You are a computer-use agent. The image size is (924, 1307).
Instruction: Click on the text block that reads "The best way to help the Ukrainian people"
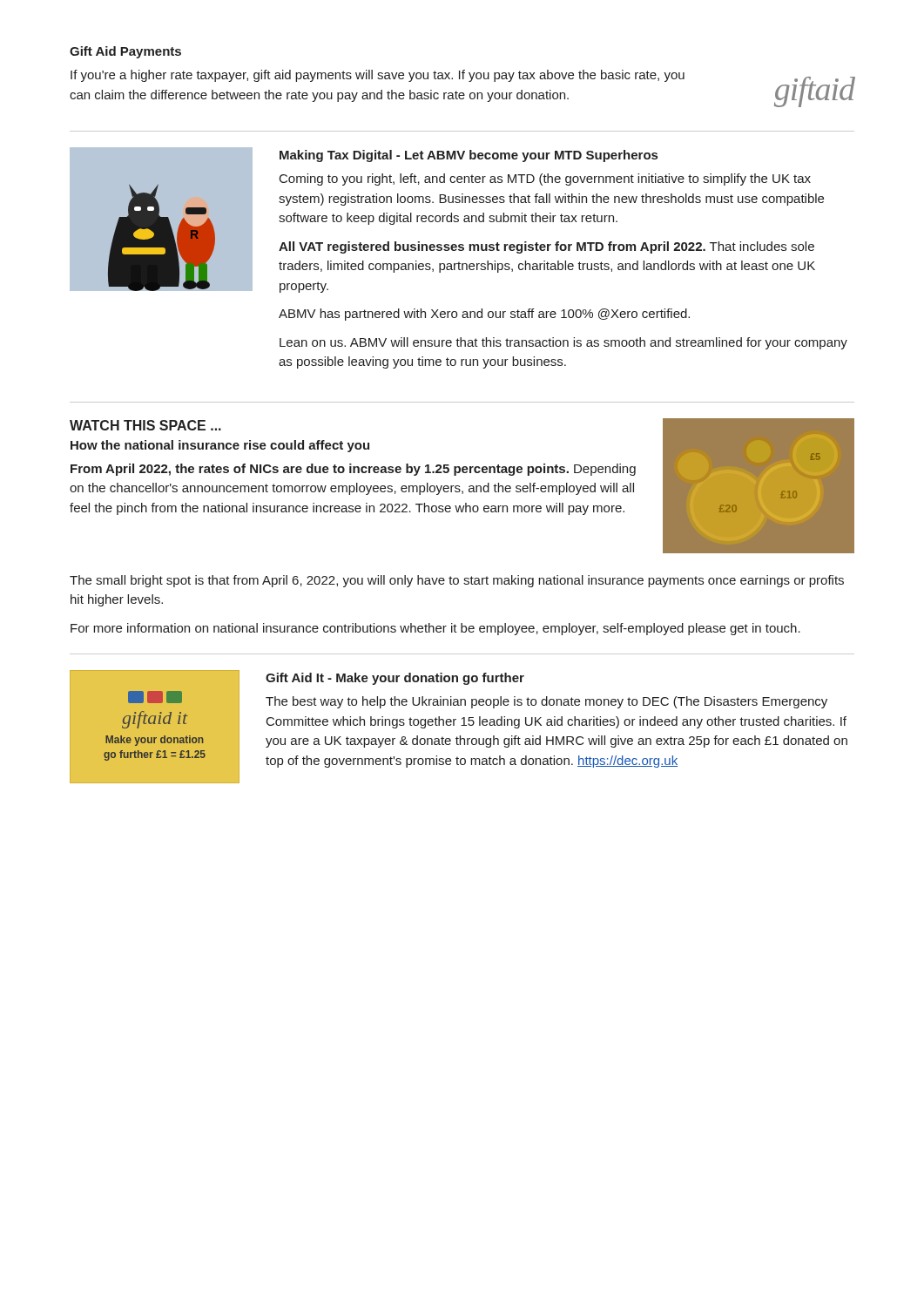click(560, 731)
